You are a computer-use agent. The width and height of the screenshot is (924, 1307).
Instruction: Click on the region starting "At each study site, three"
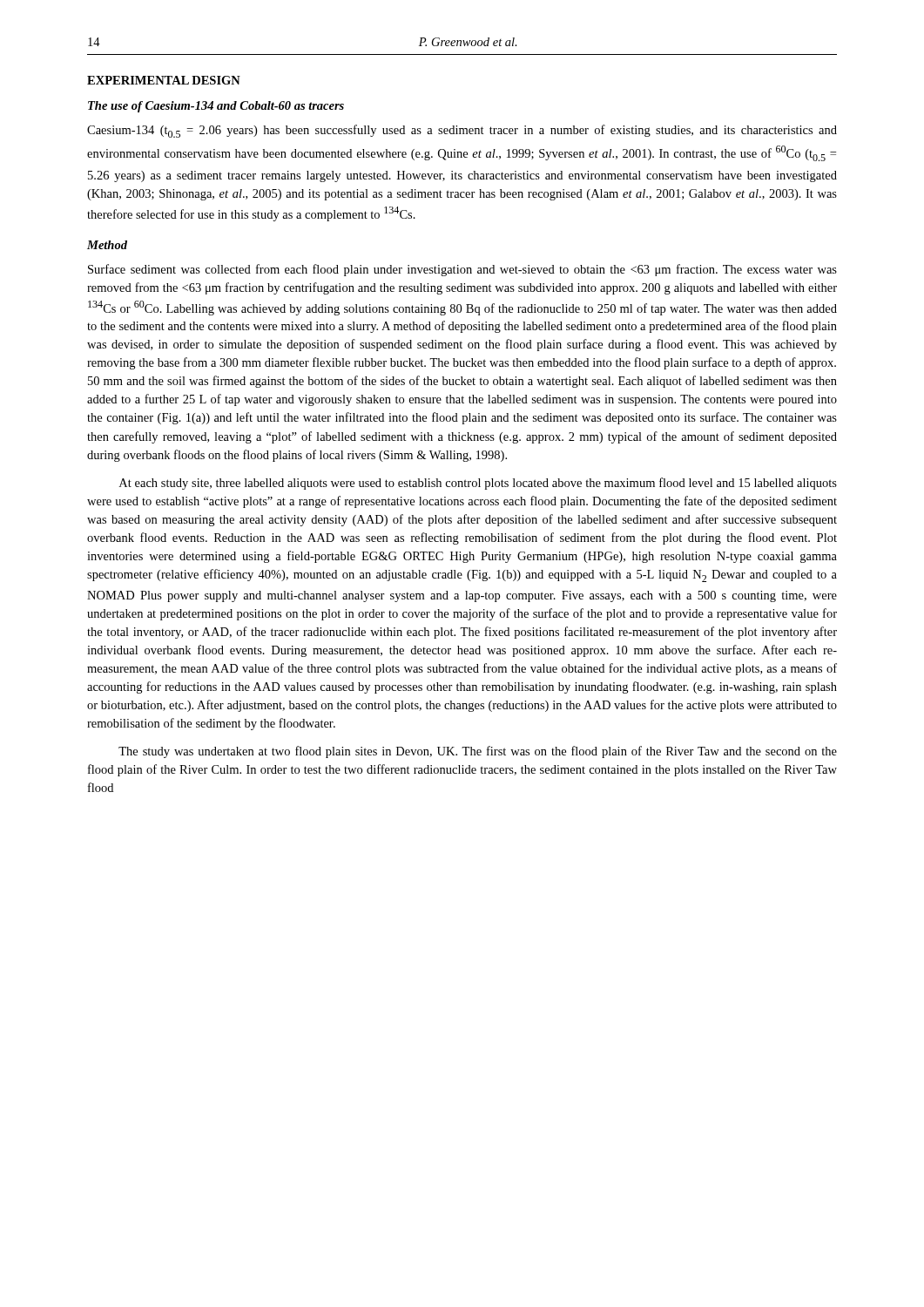click(462, 603)
